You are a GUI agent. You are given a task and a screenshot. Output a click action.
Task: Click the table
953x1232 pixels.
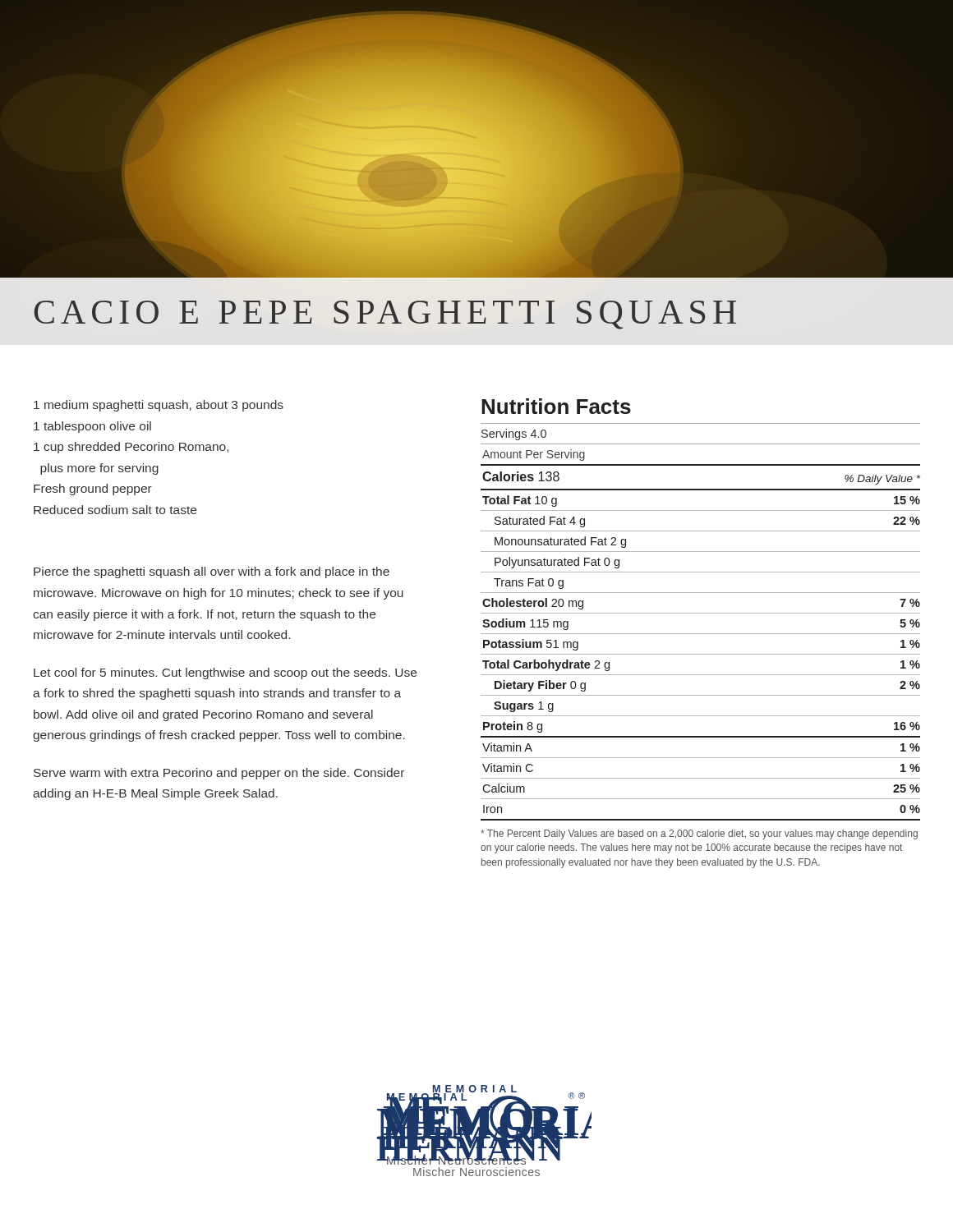tap(700, 622)
